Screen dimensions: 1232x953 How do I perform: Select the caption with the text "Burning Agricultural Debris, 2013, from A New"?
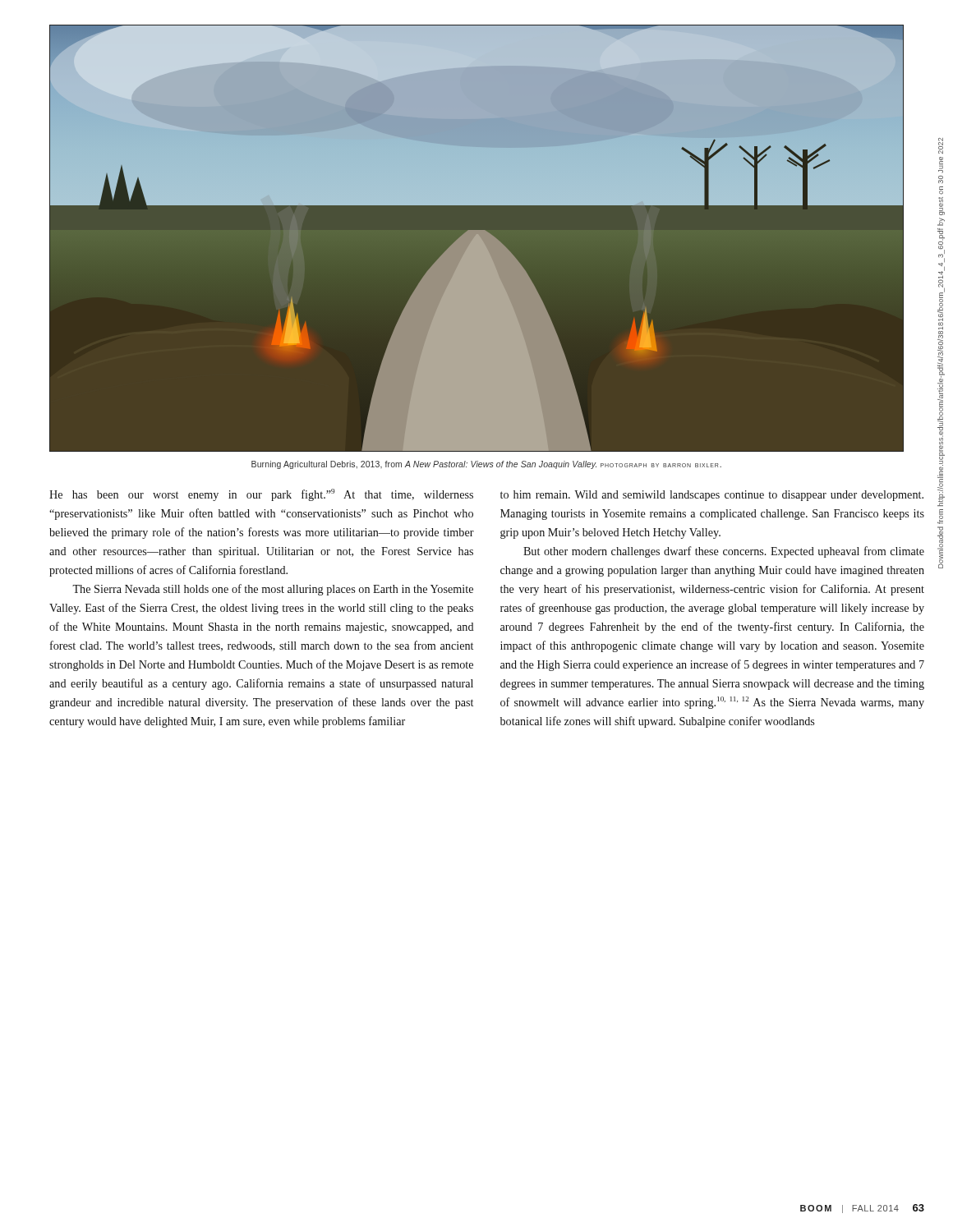(x=487, y=464)
